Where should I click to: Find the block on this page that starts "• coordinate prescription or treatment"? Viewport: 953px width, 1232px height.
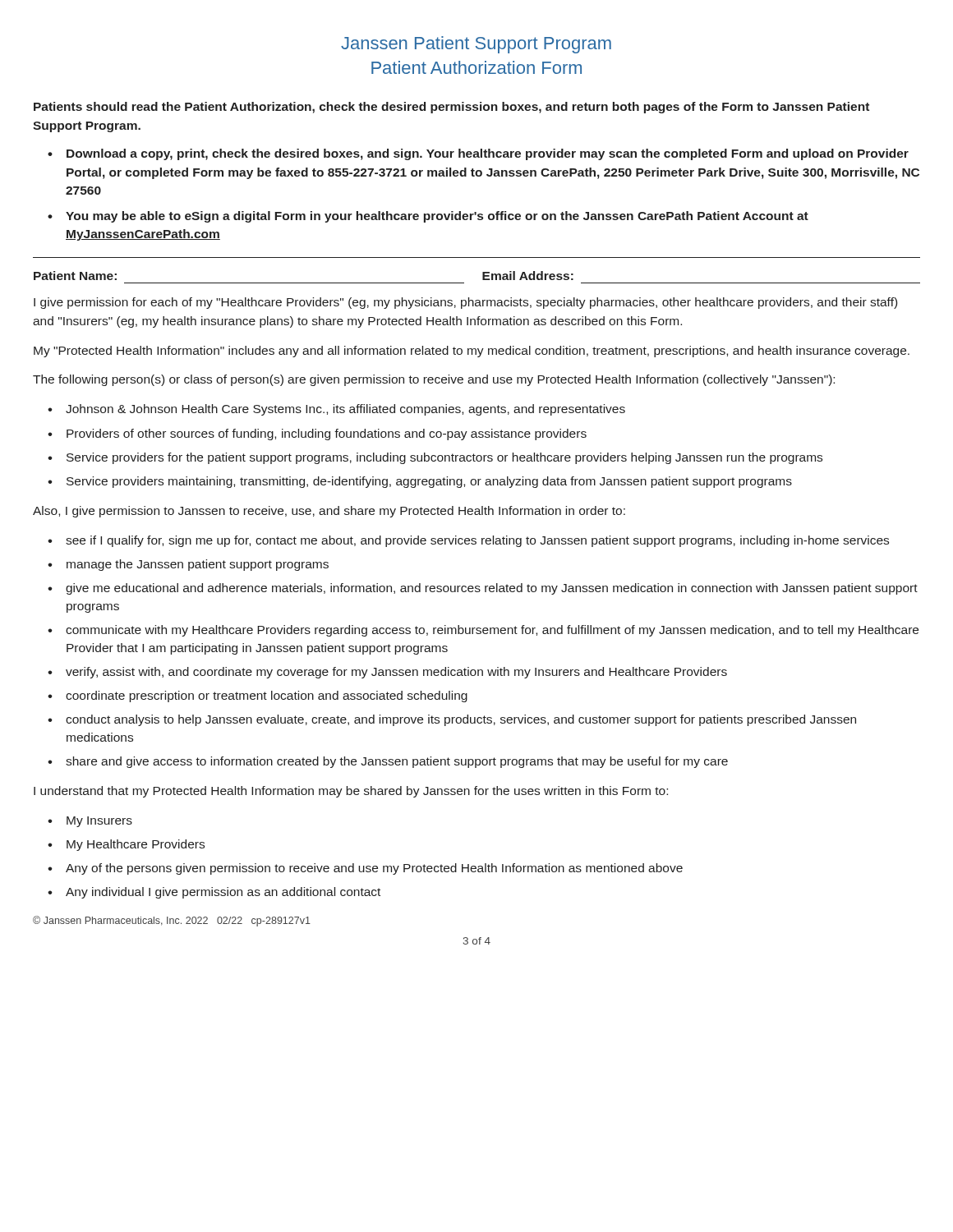pyautogui.click(x=258, y=696)
